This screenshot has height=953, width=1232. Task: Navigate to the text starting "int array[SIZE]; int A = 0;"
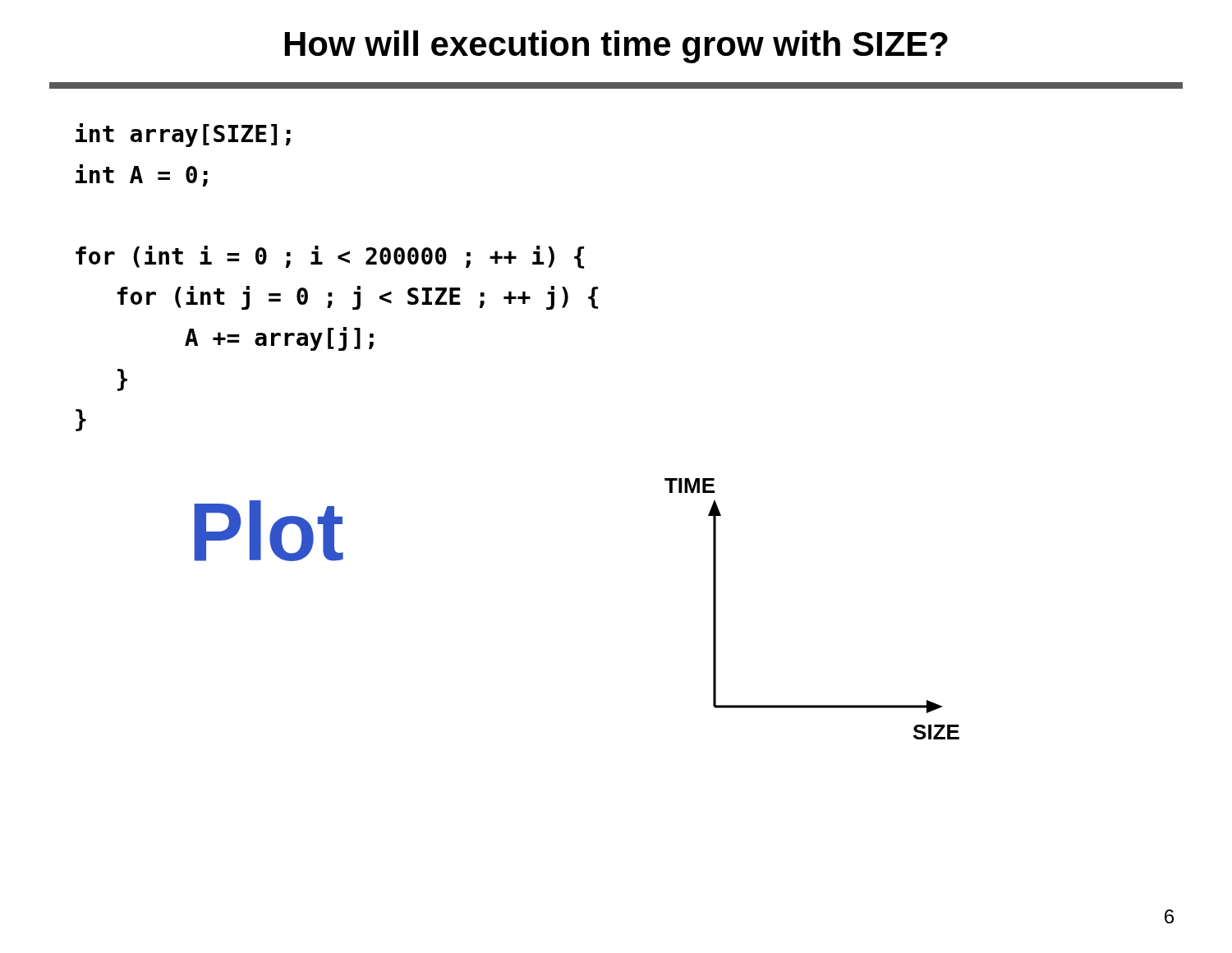(183, 135)
